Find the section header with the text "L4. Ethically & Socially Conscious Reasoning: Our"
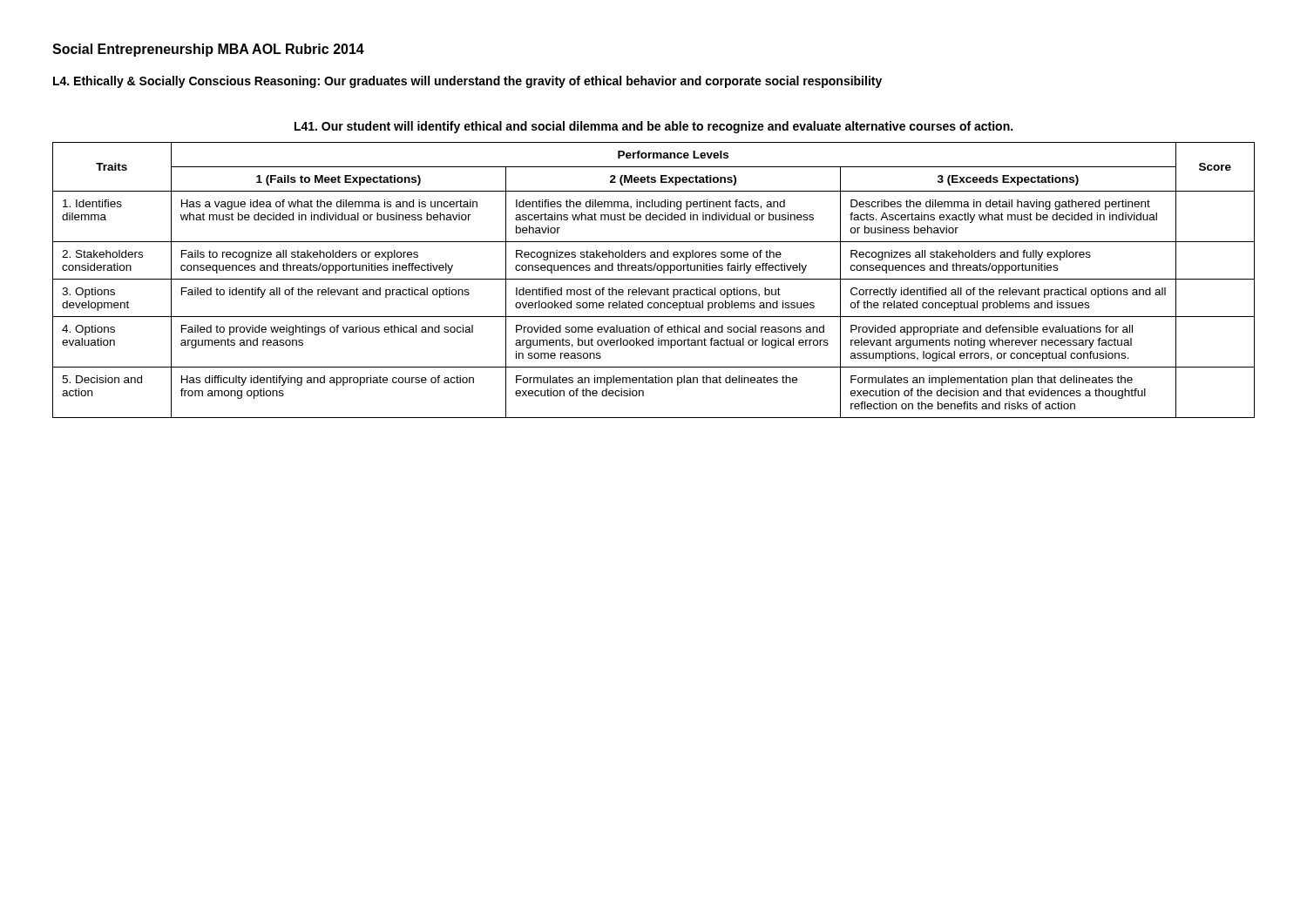This screenshot has width=1307, height=924. (x=467, y=81)
